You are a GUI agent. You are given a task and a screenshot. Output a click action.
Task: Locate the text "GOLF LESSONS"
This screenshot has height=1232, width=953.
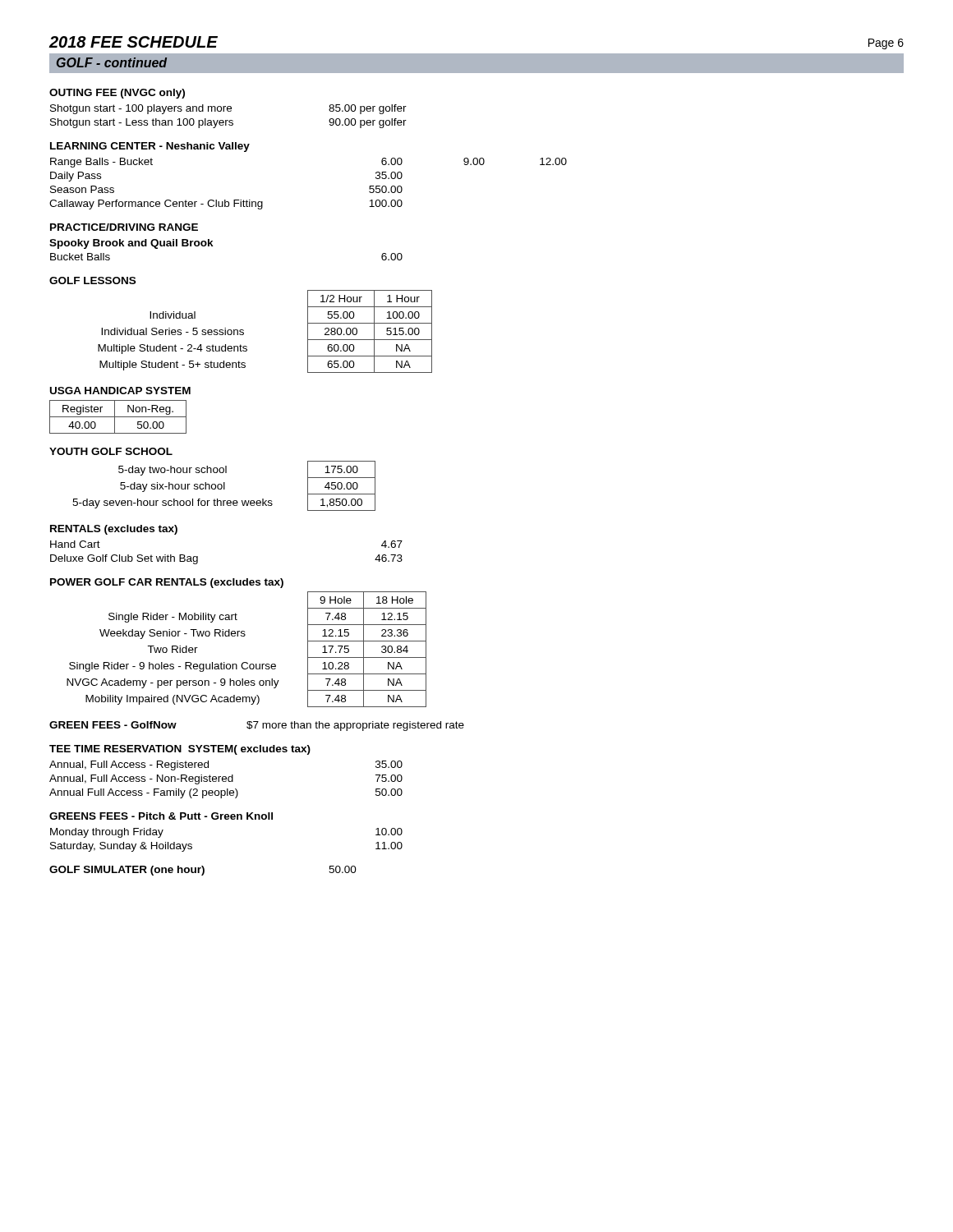(93, 281)
